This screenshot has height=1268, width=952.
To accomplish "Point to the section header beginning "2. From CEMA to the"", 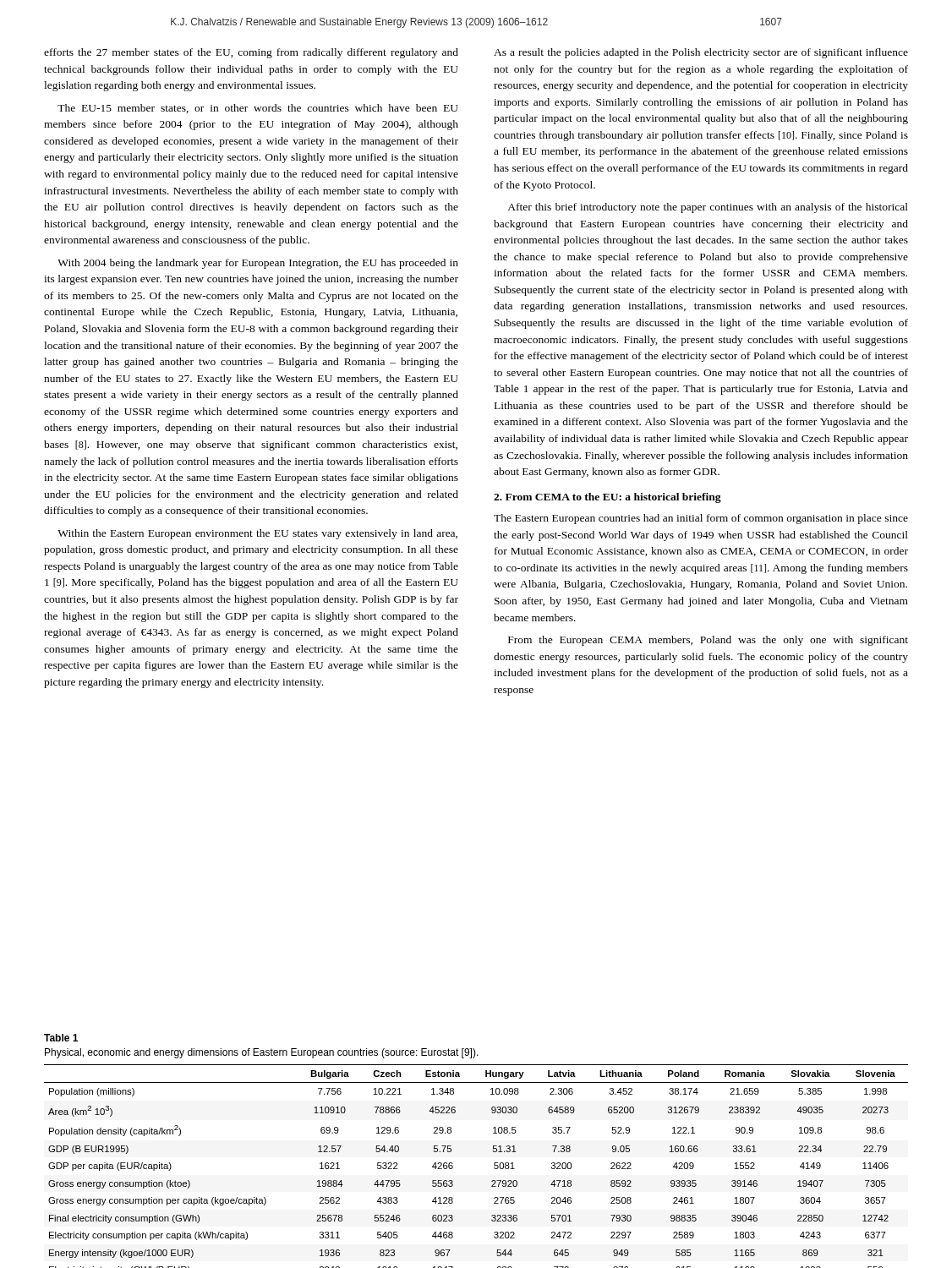I will tap(607, 496).
